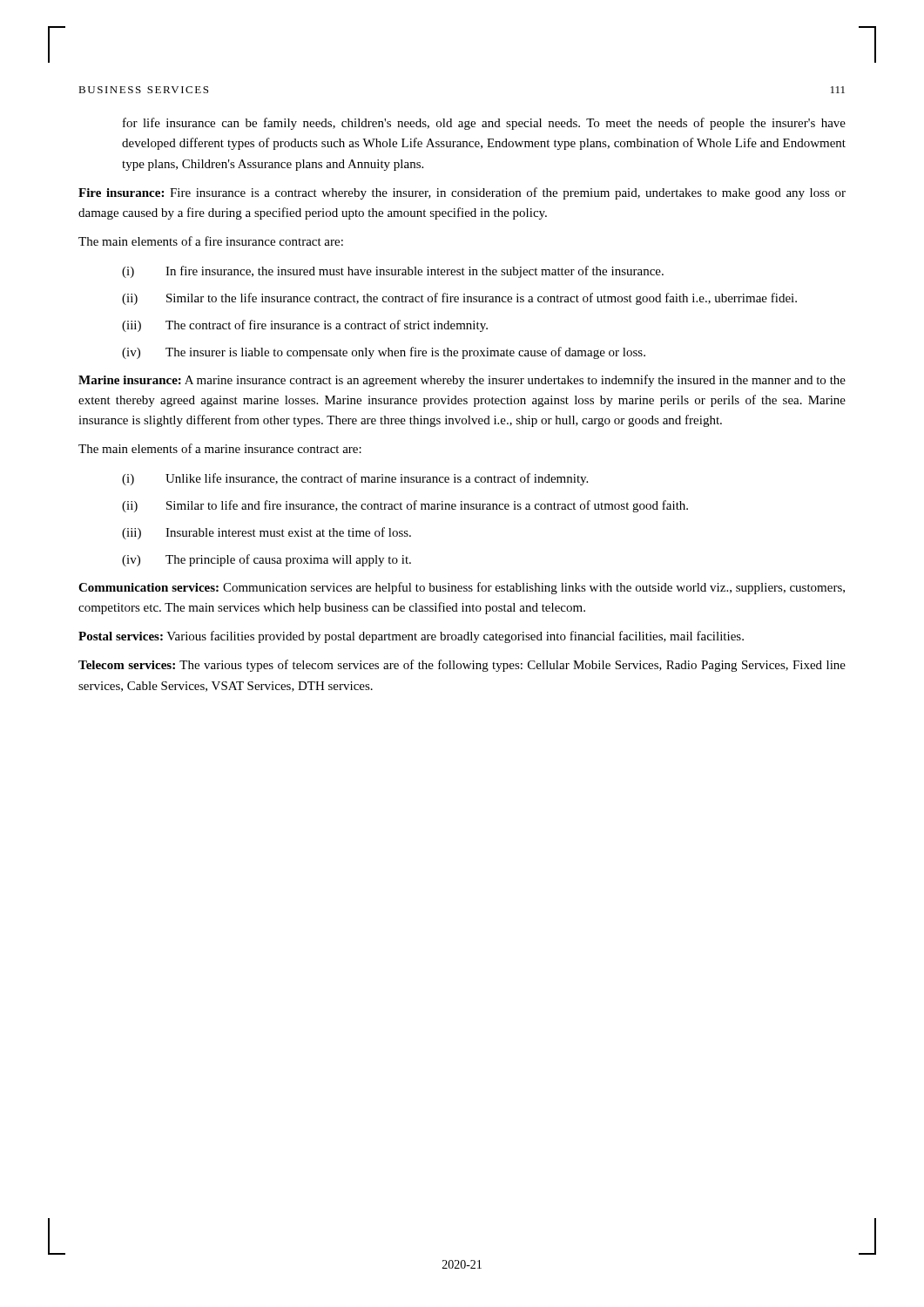Locate the list item that says "(ii) Similar to life and"

(x=462, y=506)
